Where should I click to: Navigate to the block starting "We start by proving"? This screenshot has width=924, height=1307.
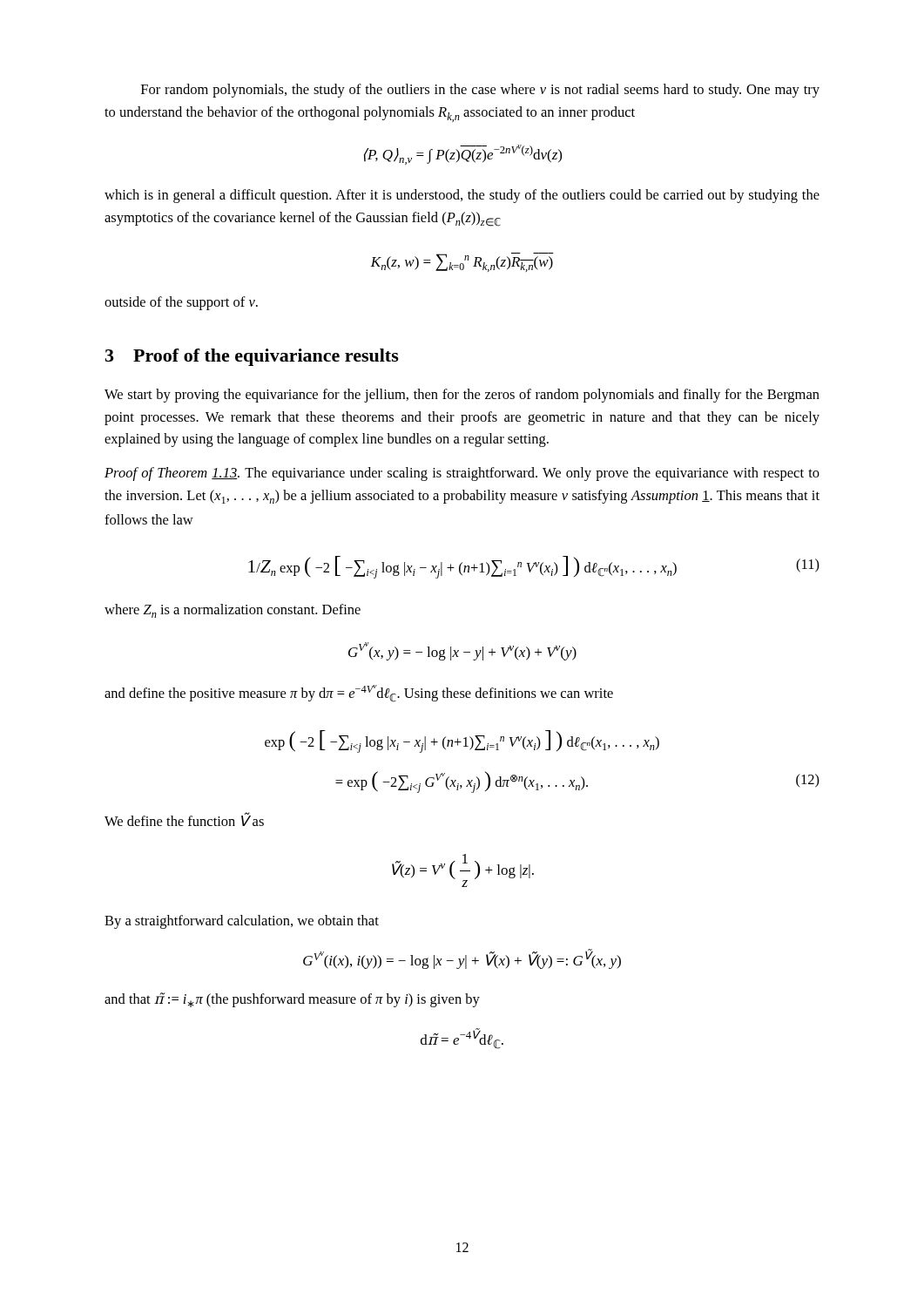pos(462,417)
